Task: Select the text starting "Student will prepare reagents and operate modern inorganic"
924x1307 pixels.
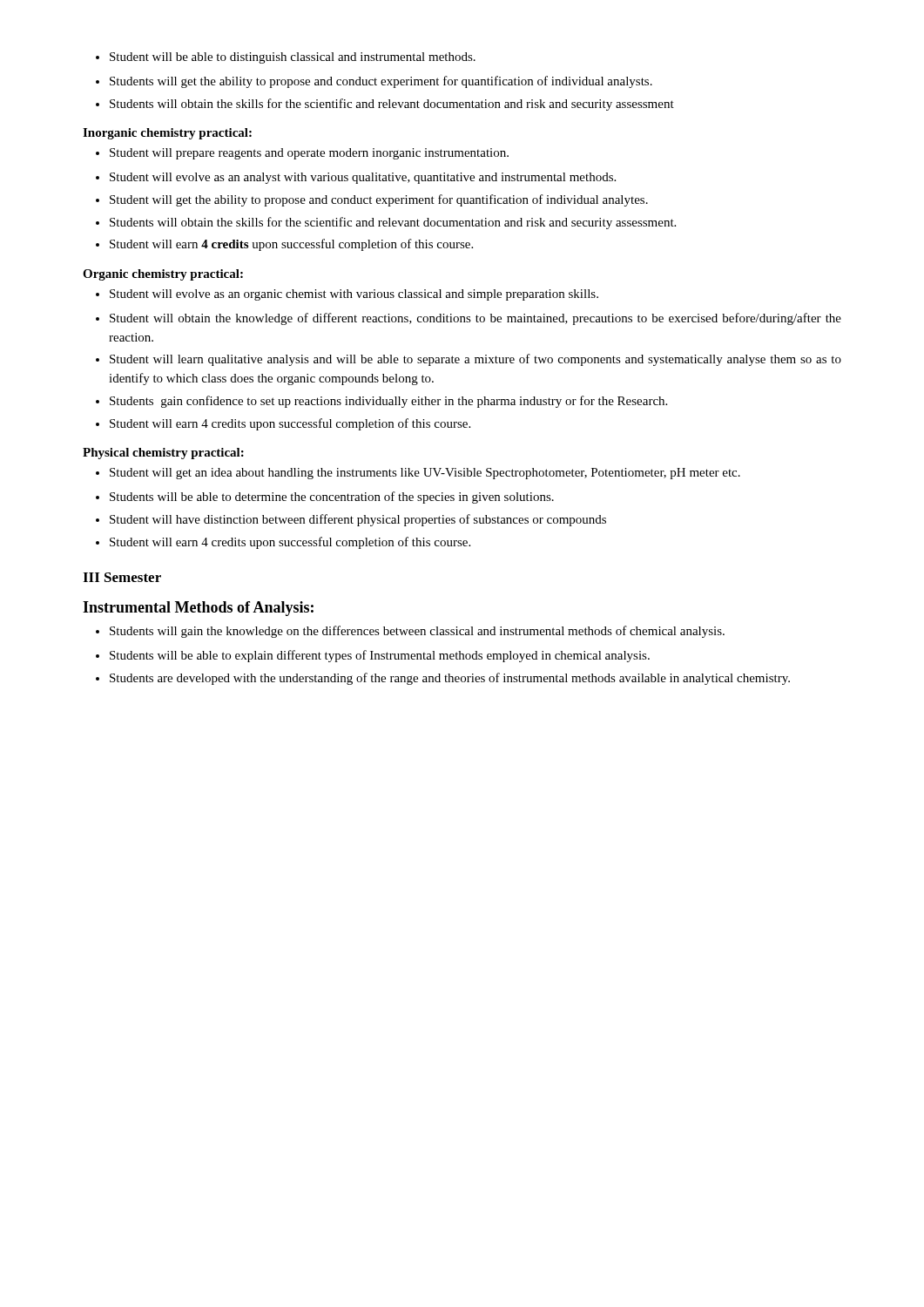Action: (x=462, y=154)
